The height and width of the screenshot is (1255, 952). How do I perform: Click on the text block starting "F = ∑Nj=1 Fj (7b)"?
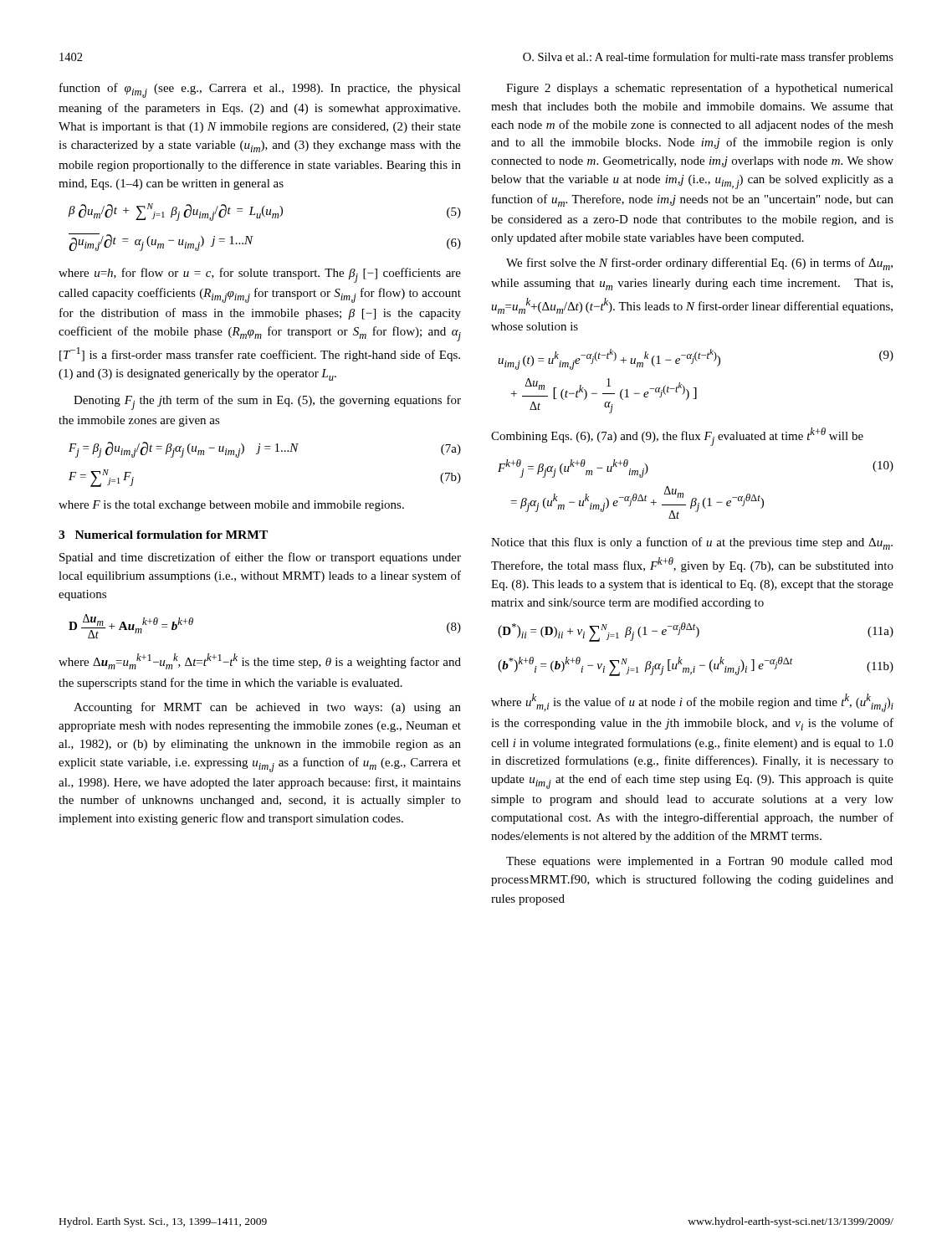click(107, 475)
